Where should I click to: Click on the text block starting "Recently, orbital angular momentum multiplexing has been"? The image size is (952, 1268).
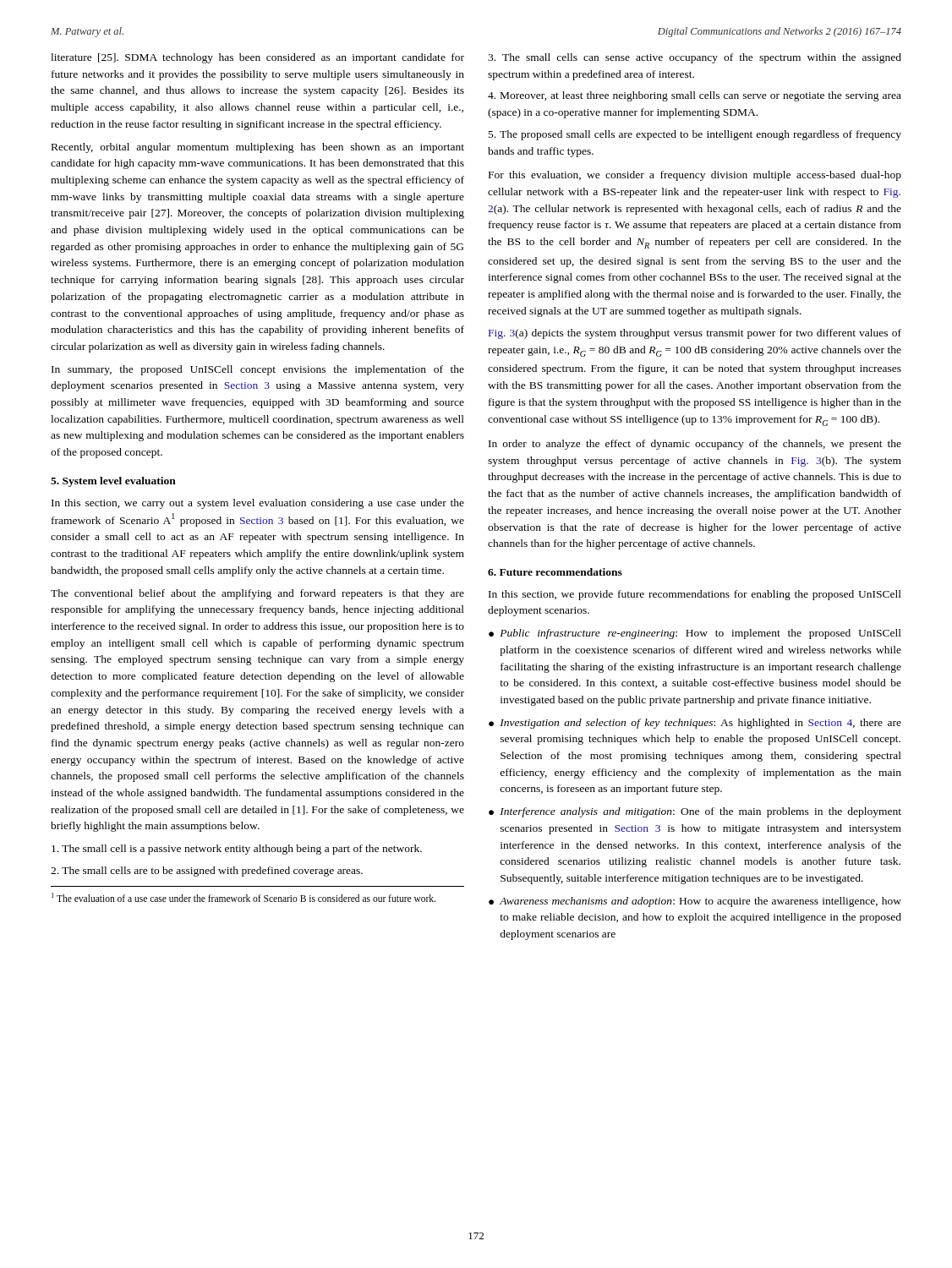[x=257, y=246]
